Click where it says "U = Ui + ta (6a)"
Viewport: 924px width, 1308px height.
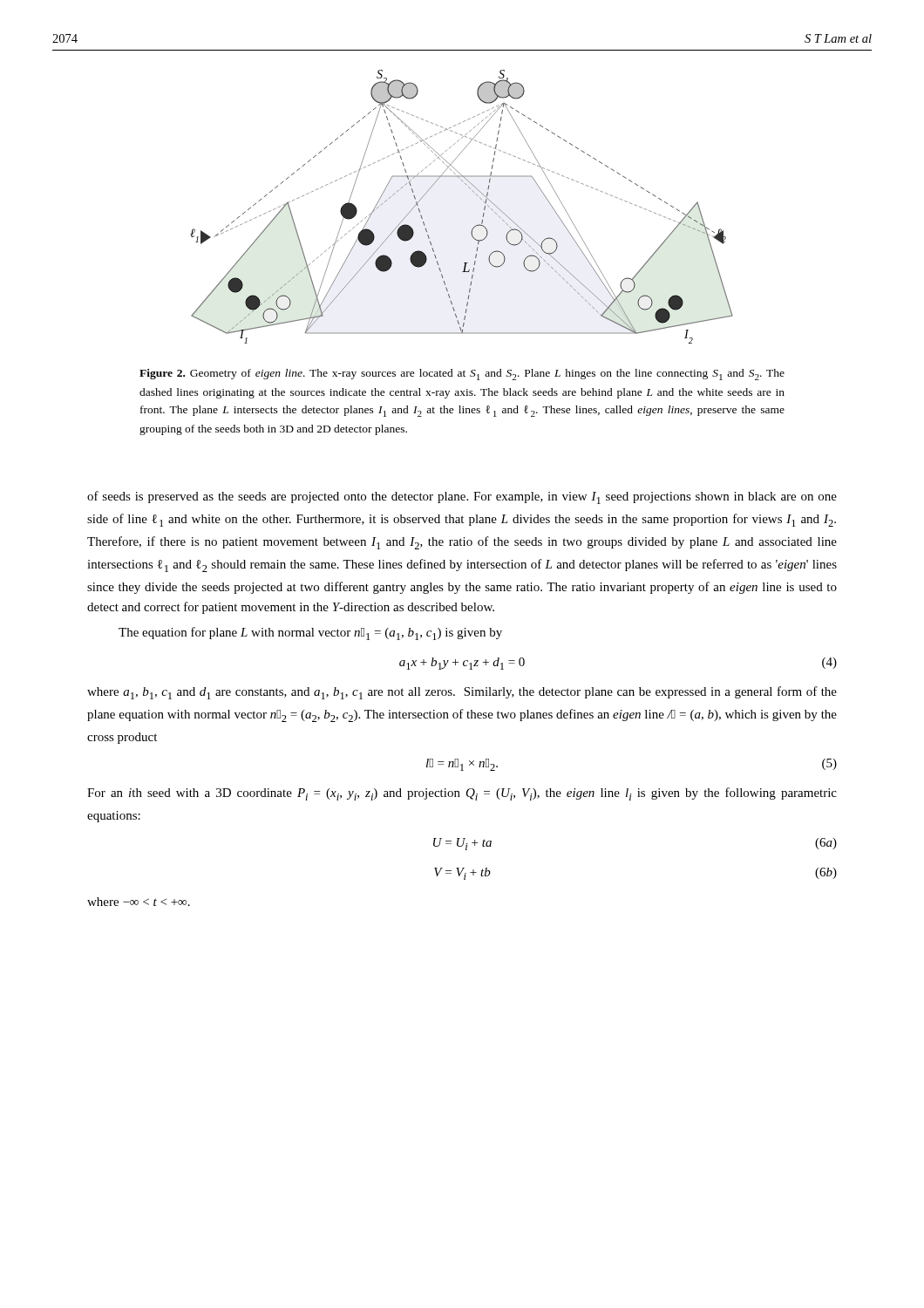[x=462, y=844]
